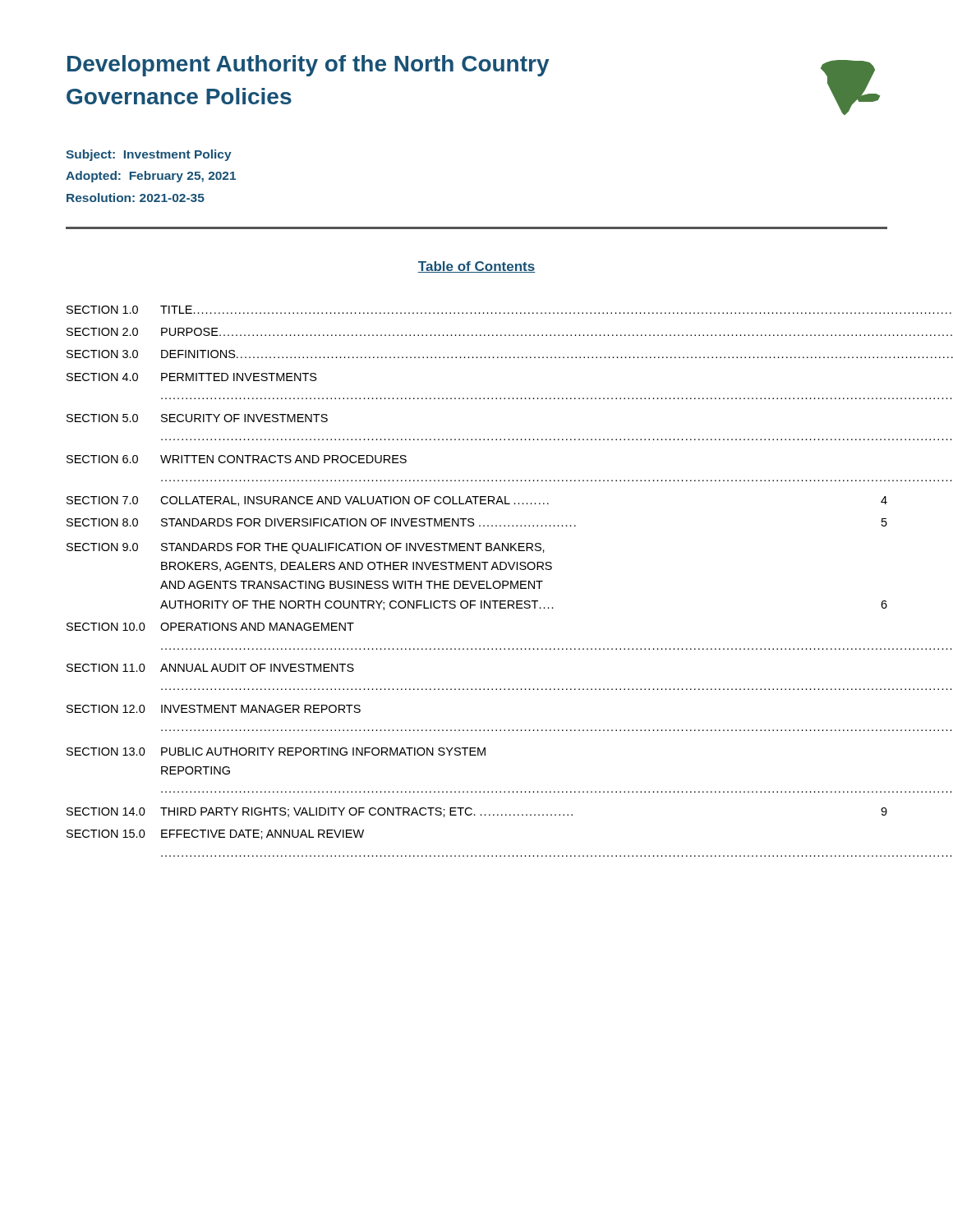The image size is (953, 1232).
Task: Find the block starting "SECTION 5.0 SECURITY OF INVESTMENTS"
Action: 476,427
